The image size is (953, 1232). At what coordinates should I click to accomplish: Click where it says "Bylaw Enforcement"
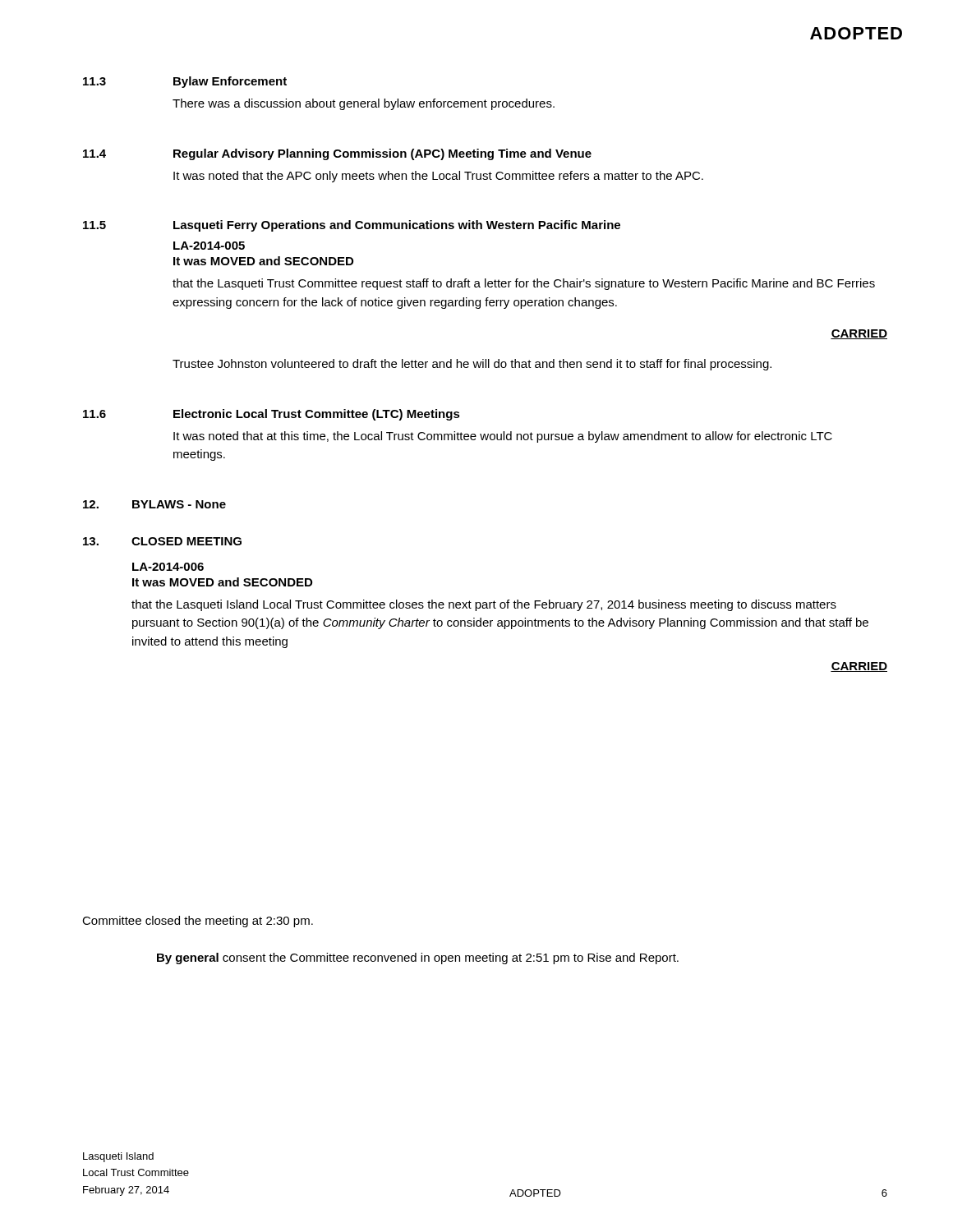click(230, 81)
